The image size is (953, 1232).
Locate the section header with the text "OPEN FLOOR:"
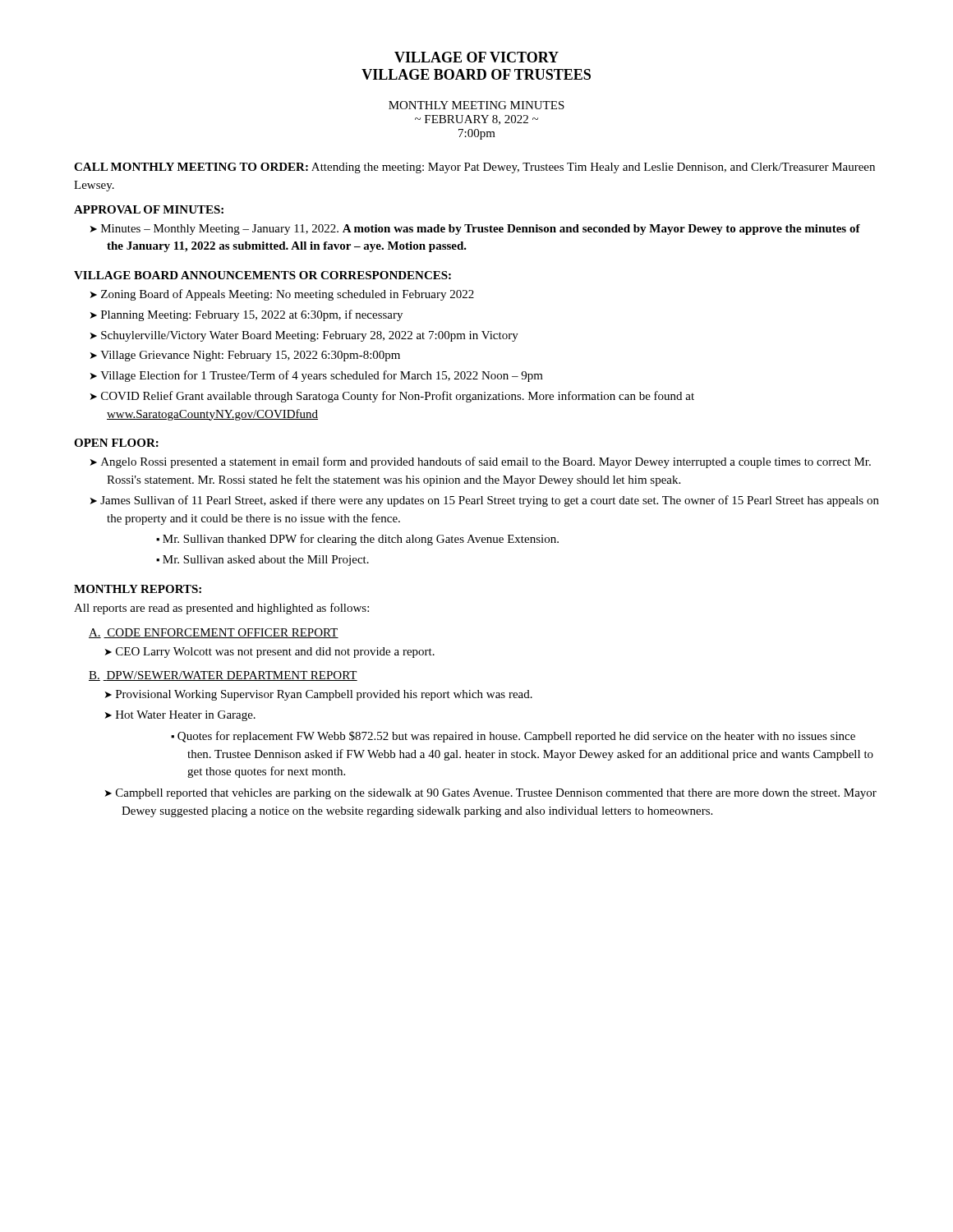pyautogui.click(x=117, y=443)
